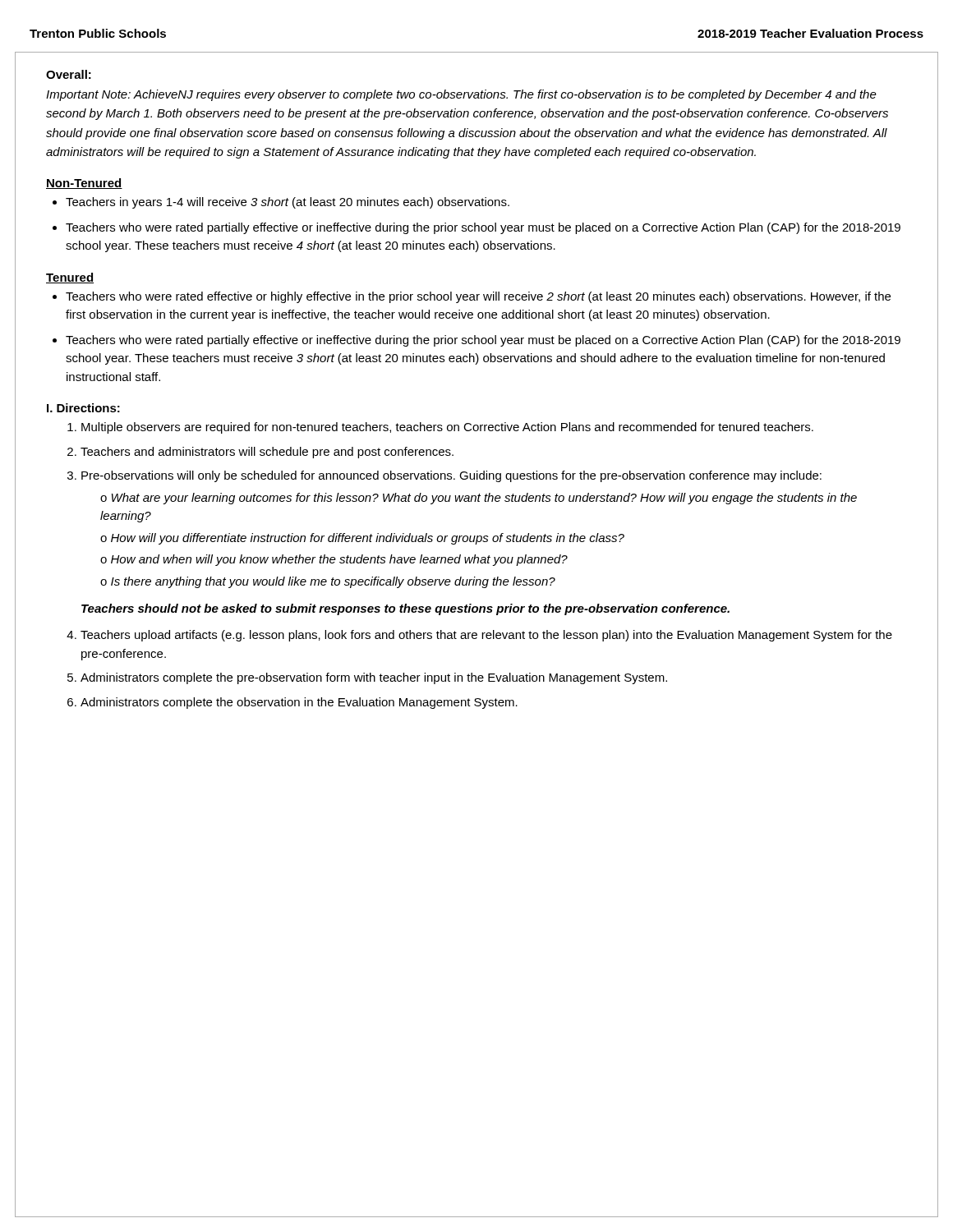This screenshot has height=1232, width=953.
Task: Click on the text starting "What are your learning"
Action: click(x=479, y=506)
